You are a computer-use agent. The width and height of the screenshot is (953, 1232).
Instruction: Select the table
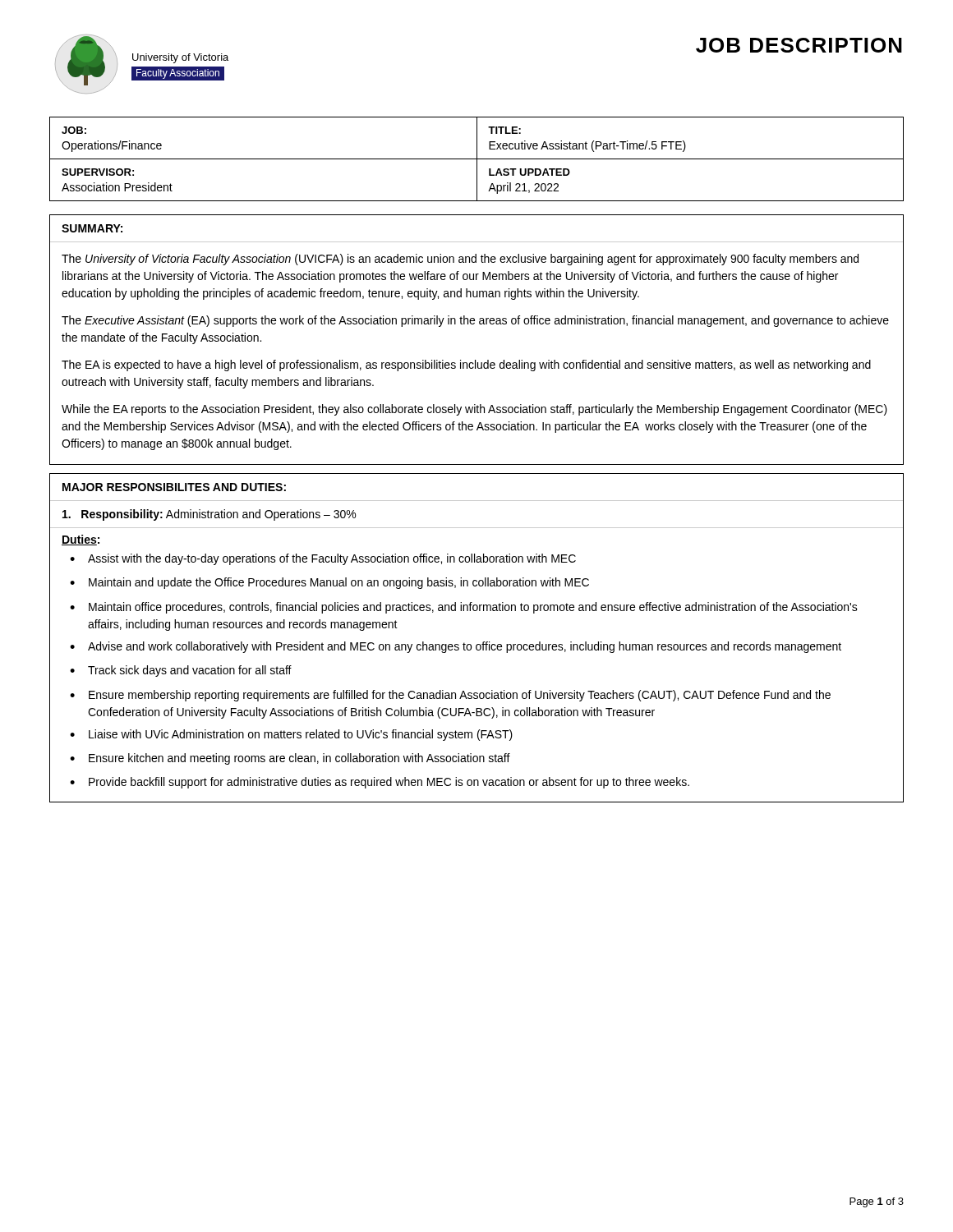coord(476,159)
